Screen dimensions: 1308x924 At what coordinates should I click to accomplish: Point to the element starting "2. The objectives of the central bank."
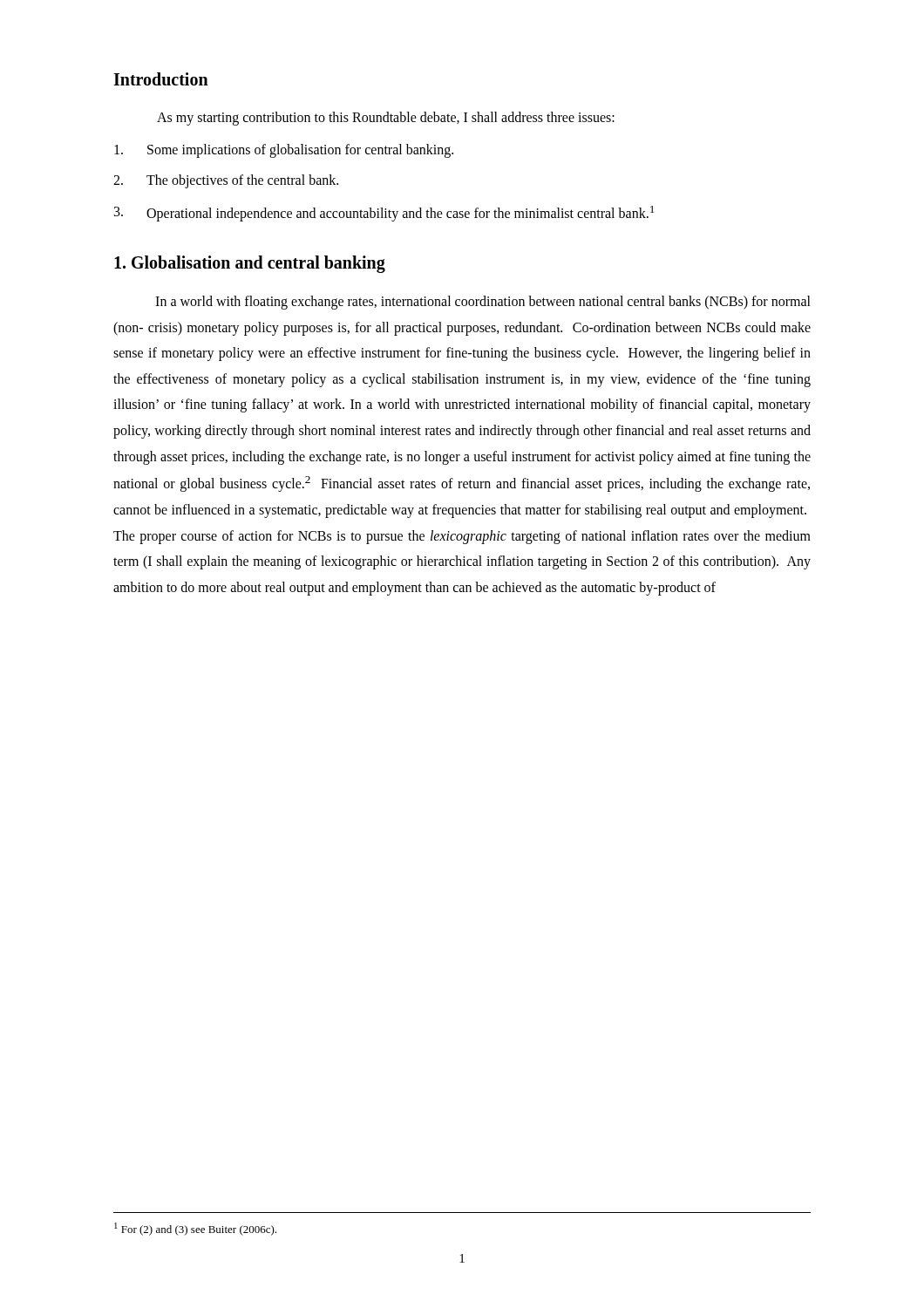[x=226, y=181]
